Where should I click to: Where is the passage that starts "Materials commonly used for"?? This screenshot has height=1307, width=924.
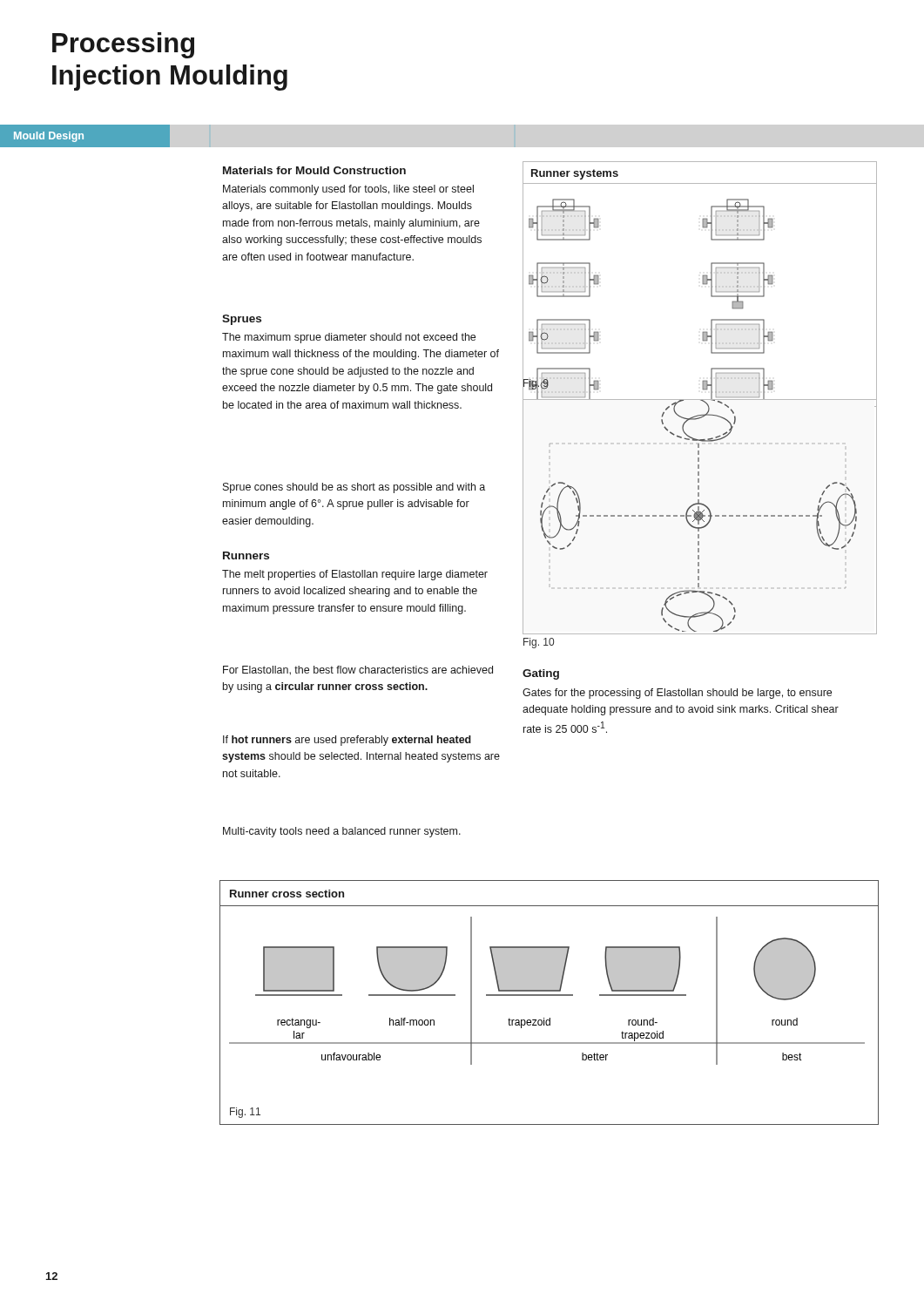[x=352, y=223]
